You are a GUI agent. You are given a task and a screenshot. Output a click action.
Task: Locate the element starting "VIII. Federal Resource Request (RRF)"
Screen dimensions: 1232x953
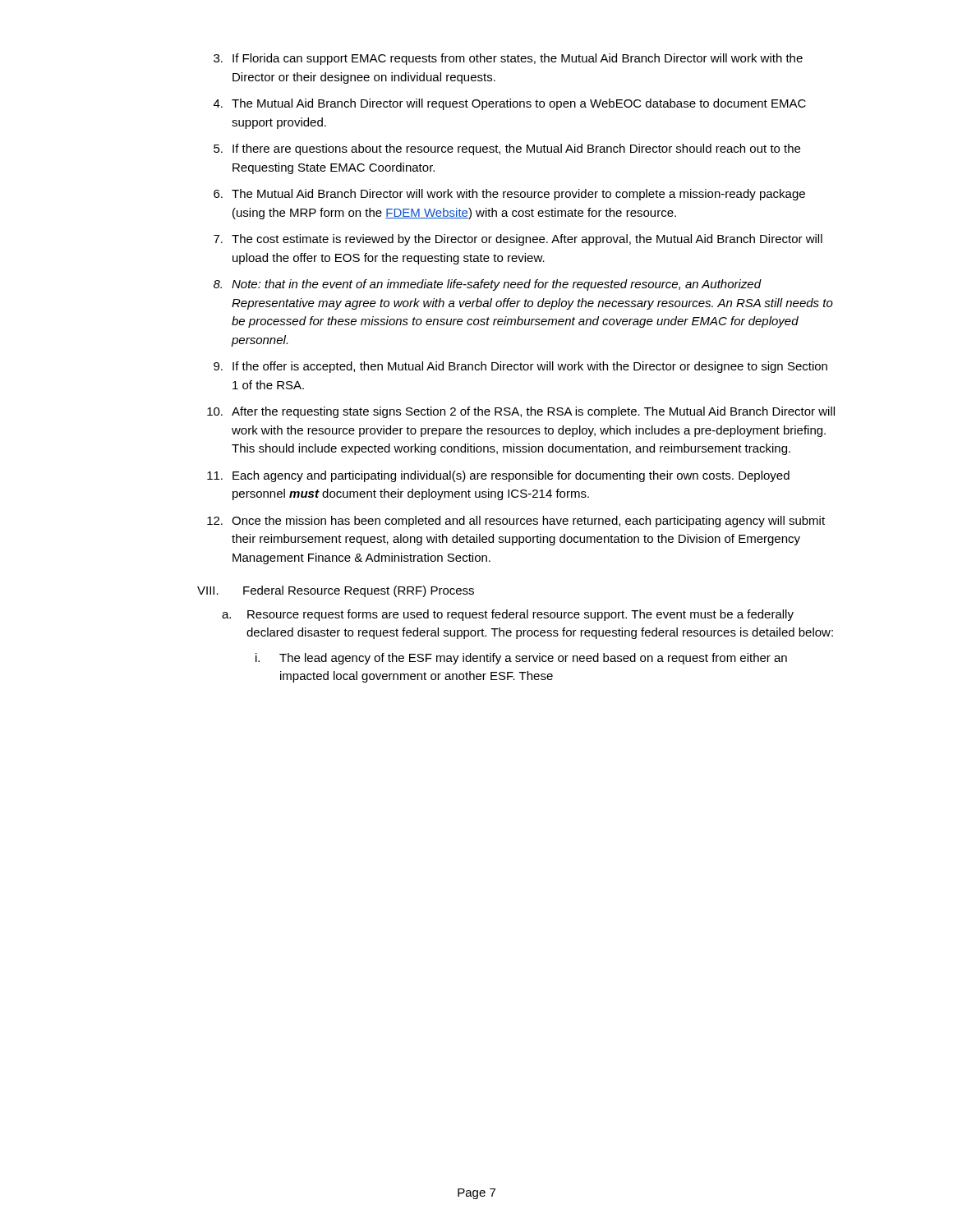point(336,591)
